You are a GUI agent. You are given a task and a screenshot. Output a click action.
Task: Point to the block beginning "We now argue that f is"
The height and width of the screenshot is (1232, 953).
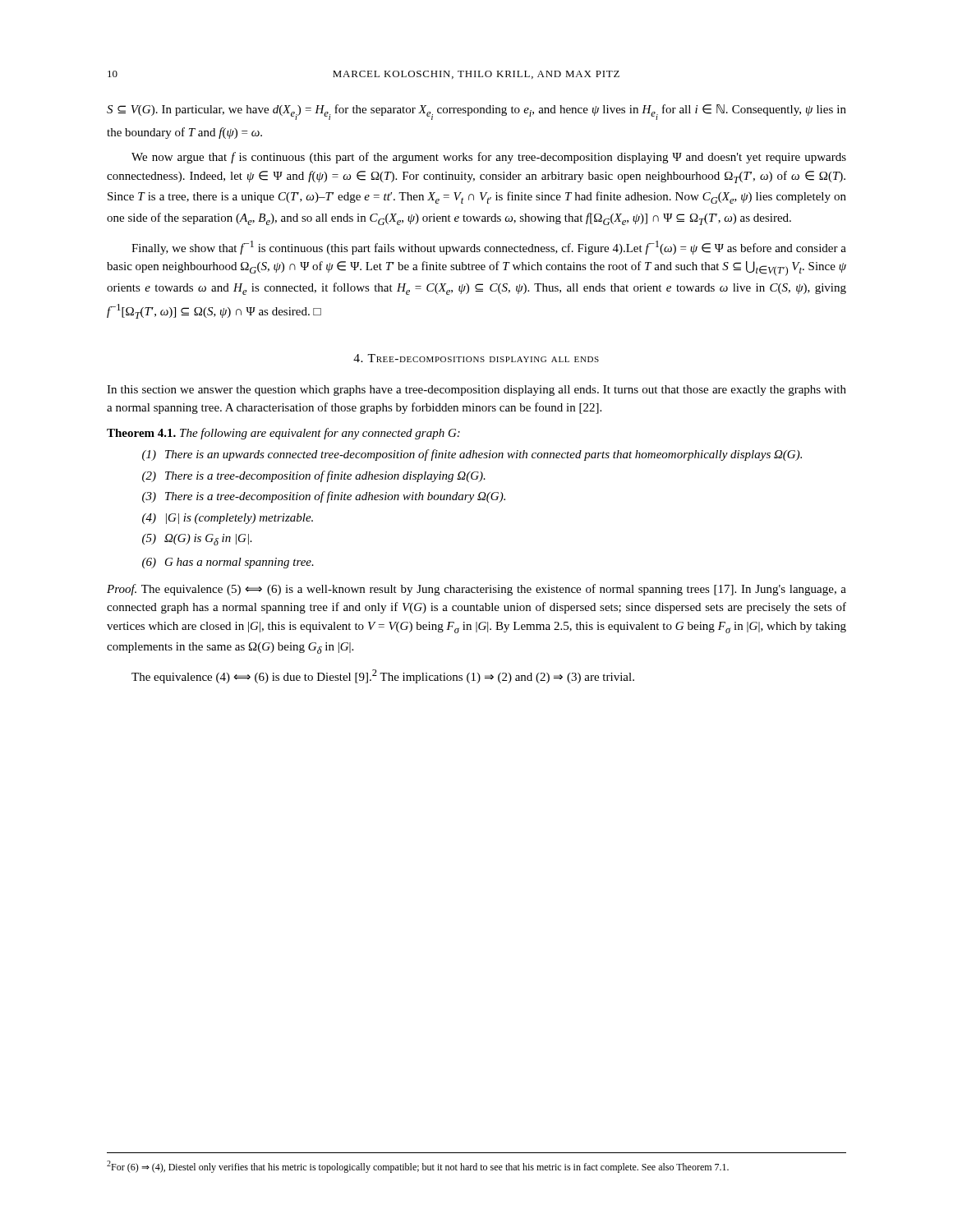click(x=476, y=189)
